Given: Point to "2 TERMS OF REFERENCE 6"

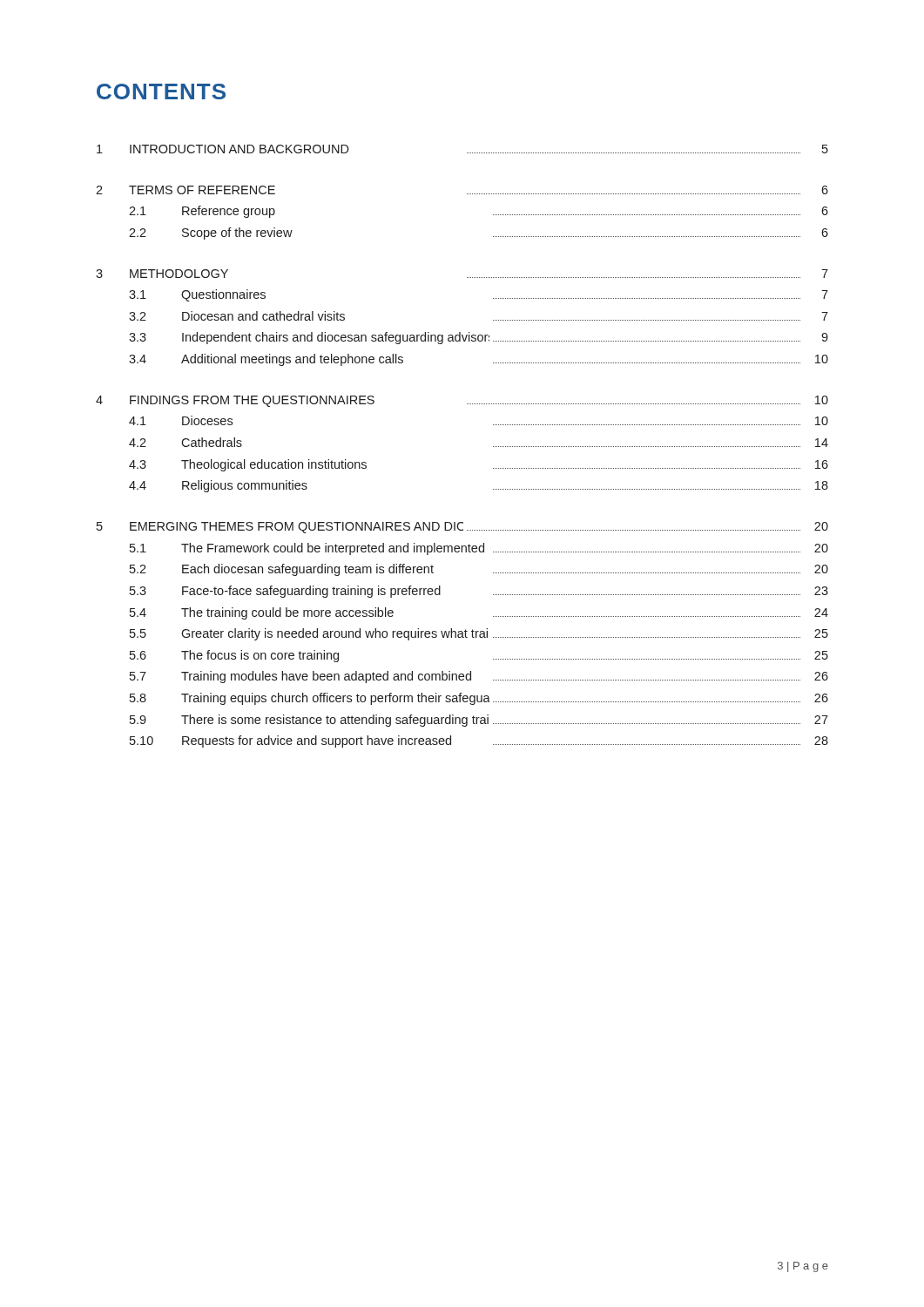Looking at the screenshot, I should tap(462, 190).
